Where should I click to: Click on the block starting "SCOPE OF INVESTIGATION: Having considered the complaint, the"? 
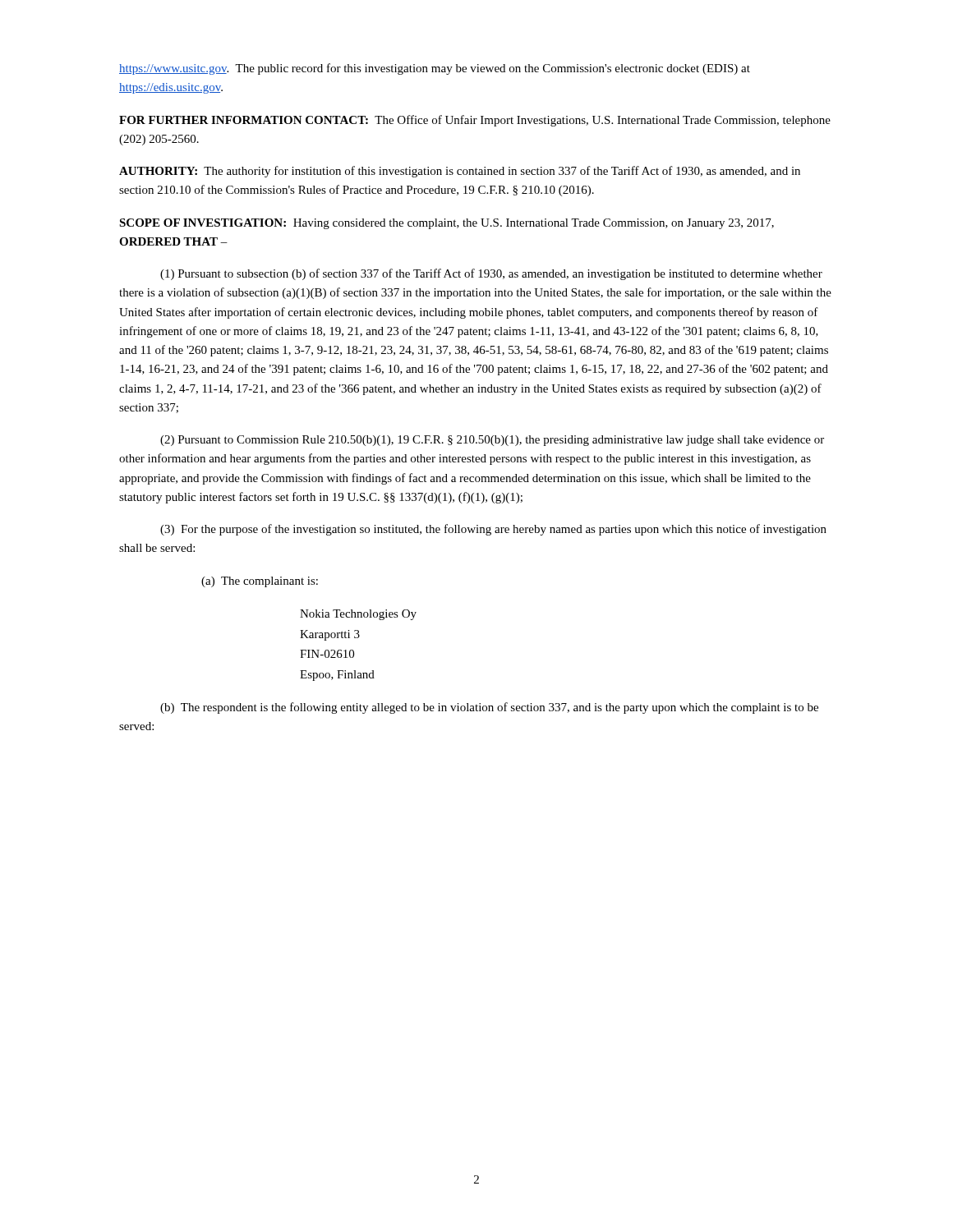point(447,232)
